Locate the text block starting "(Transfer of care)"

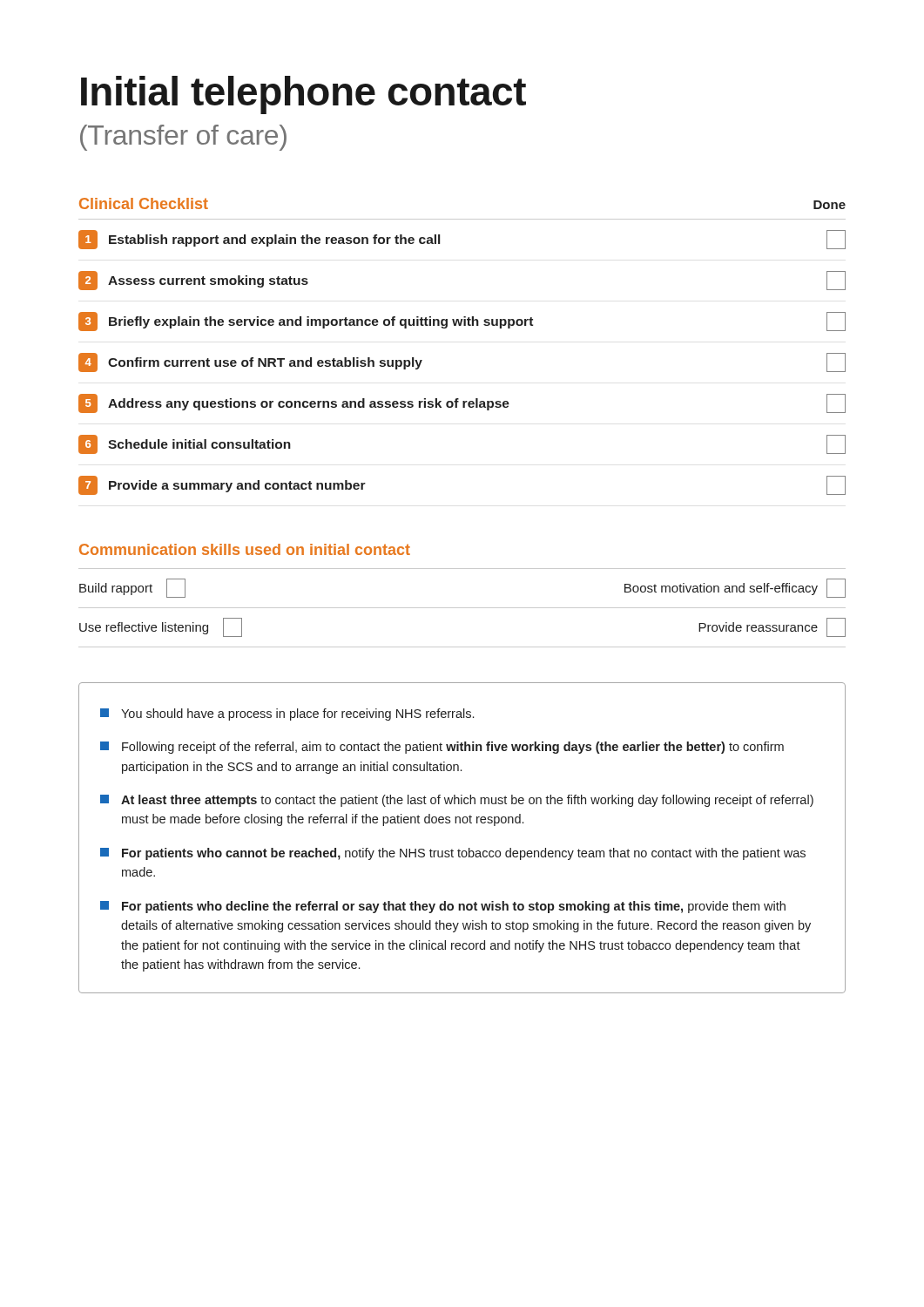pyautogui.click(x=183, y=135)
